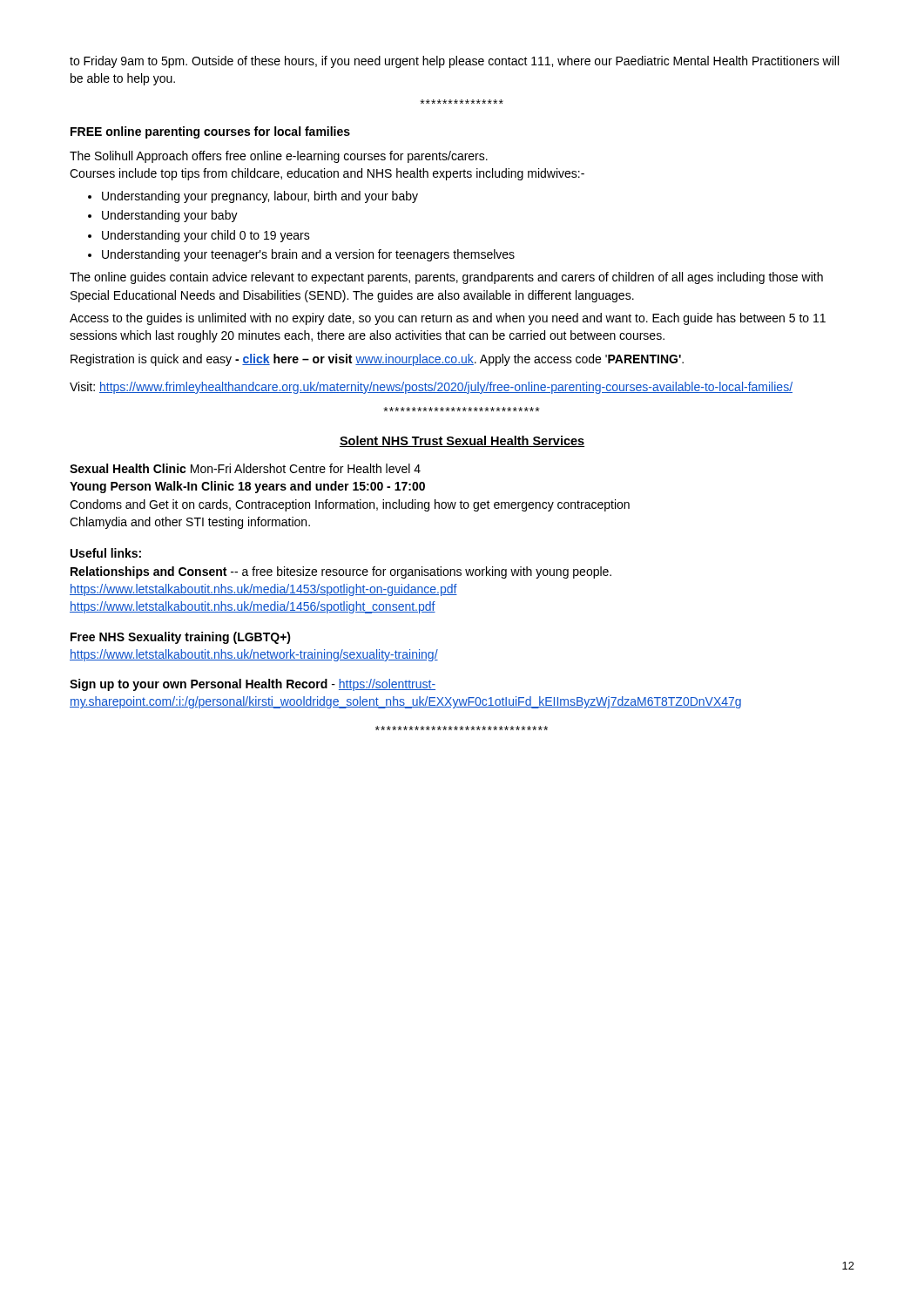Find the region starting "Understanding your baby"
This screenshot has width=924, height=1307.
pyautogui.click(x=163, y=216)
